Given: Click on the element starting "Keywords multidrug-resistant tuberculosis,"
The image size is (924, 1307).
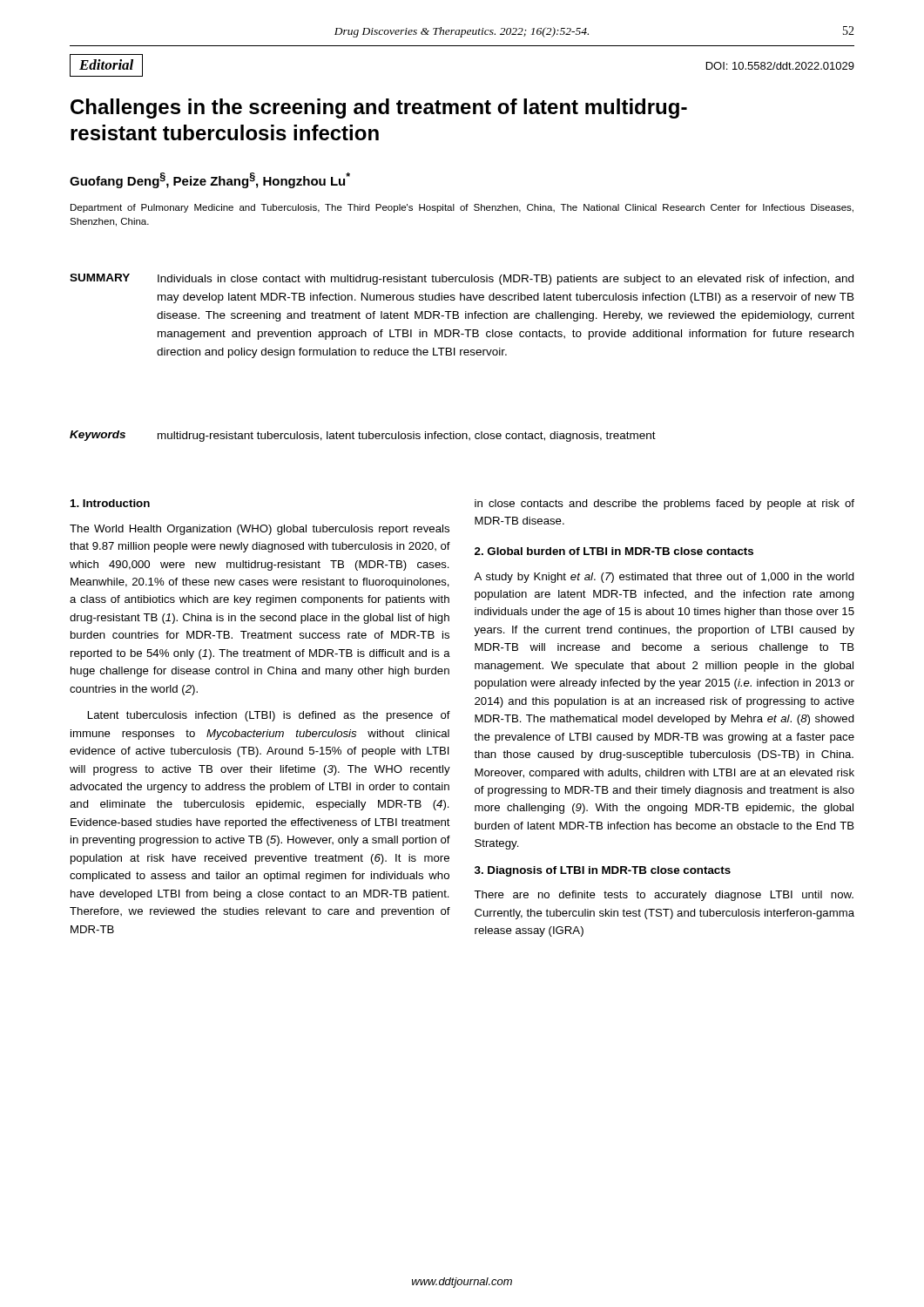Looking at the screenshot, I should 462,436.
